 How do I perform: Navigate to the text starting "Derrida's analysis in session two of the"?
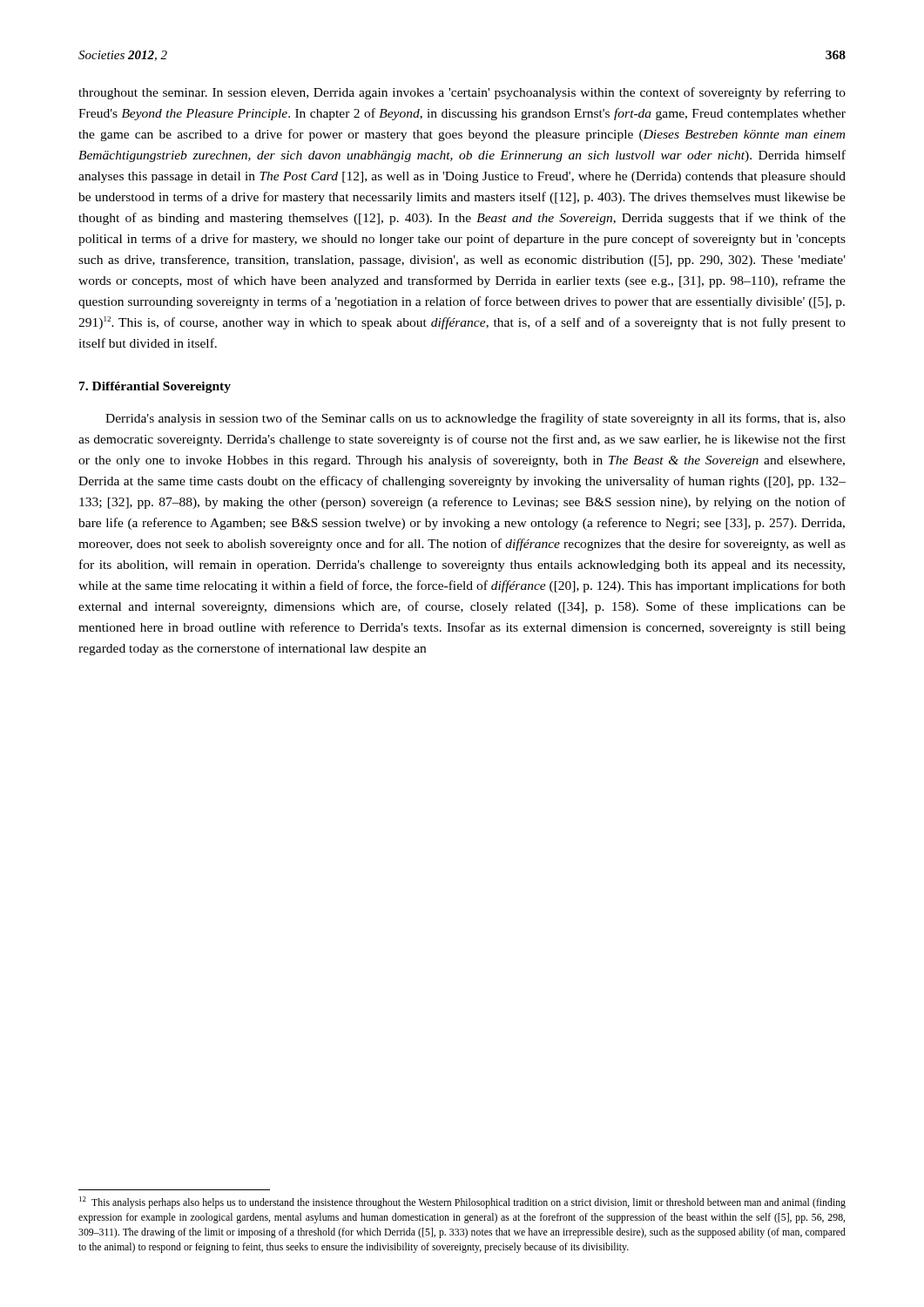pyautogui.click(x=462, y=534)
